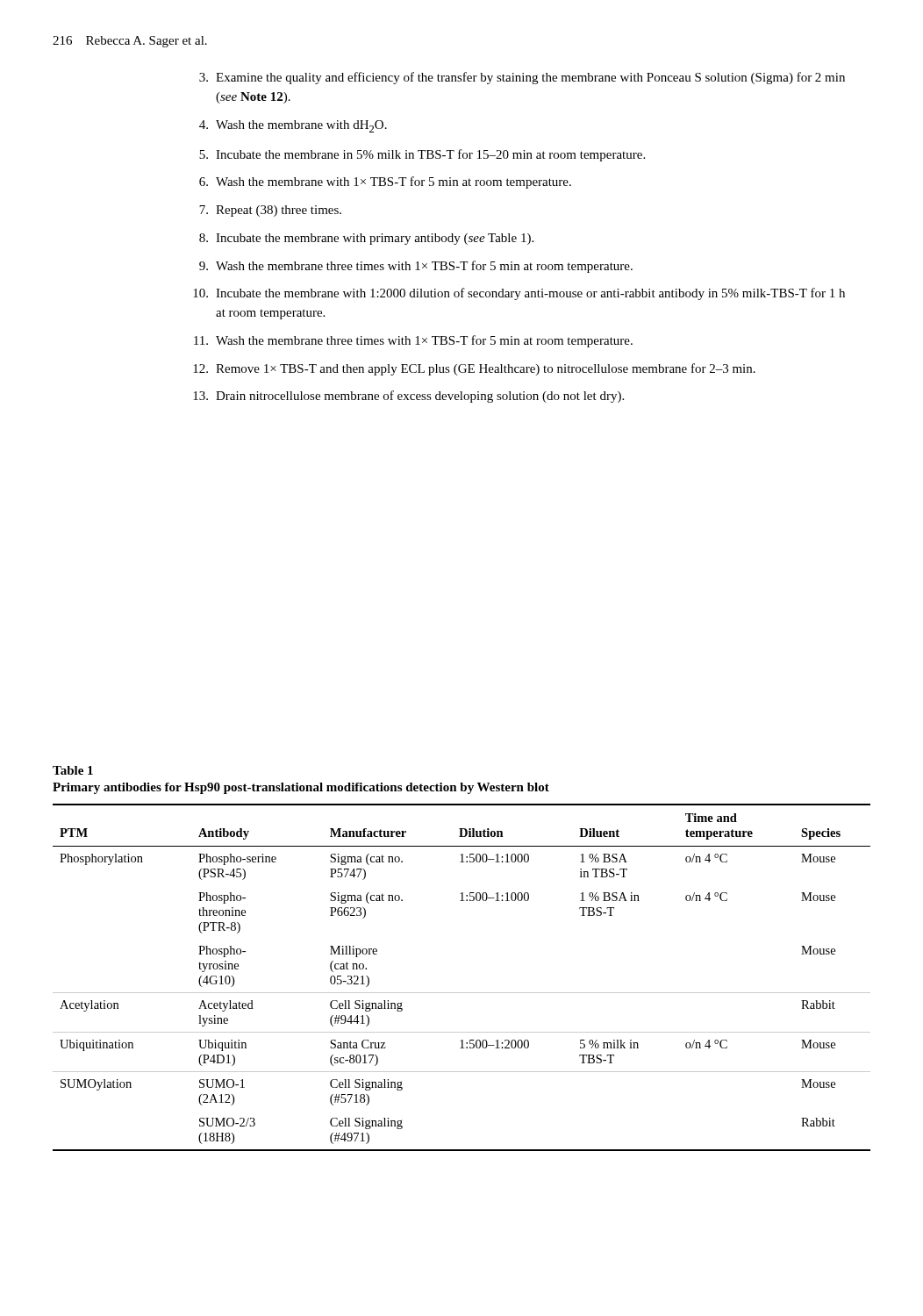The image size is (923, 1316).
Task: Locate the list item that says "6. Wash the membrane with 1× TBS-T"
Action: (x=513, y=183)
